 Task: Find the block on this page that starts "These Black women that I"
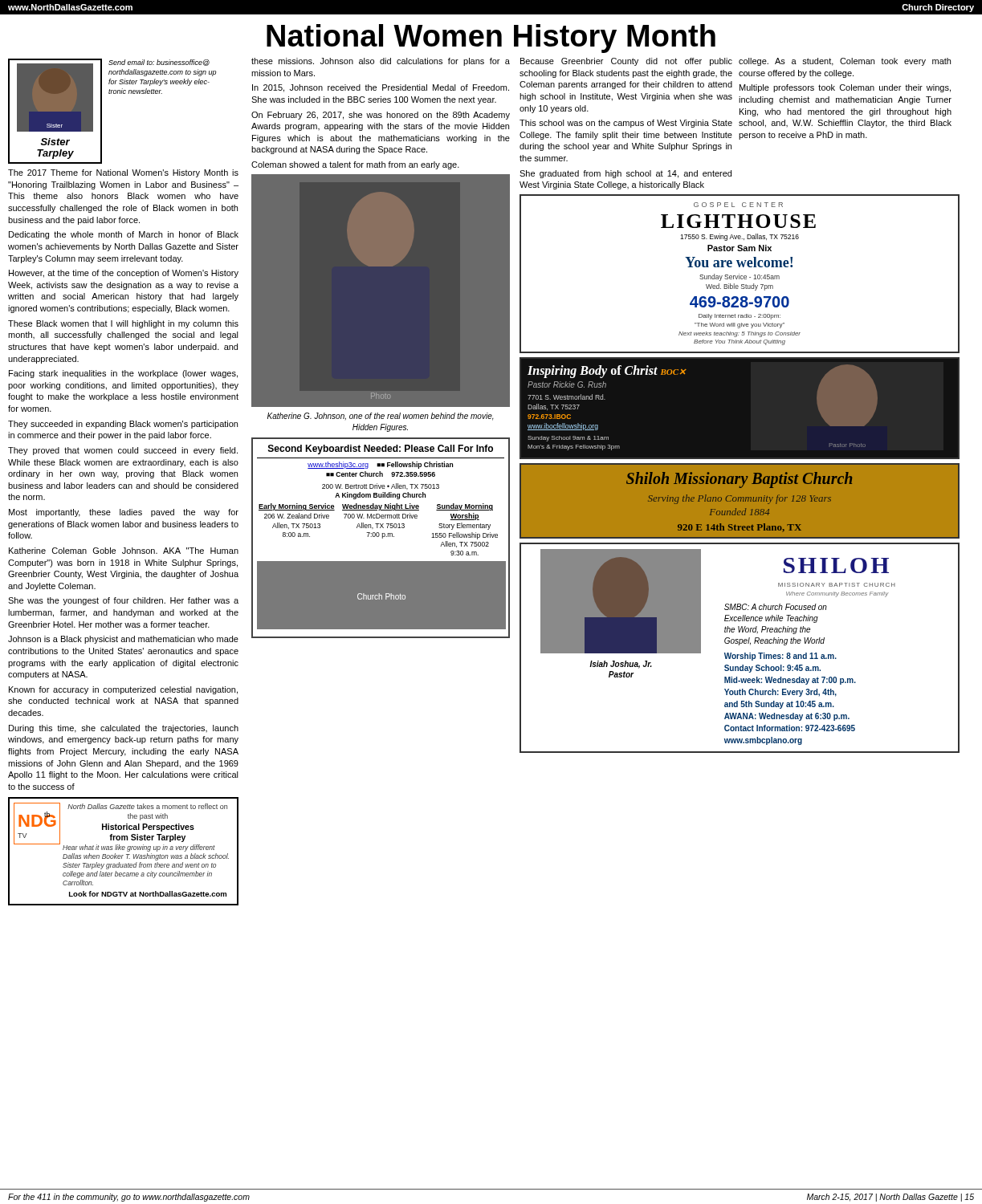pos(123,341)
